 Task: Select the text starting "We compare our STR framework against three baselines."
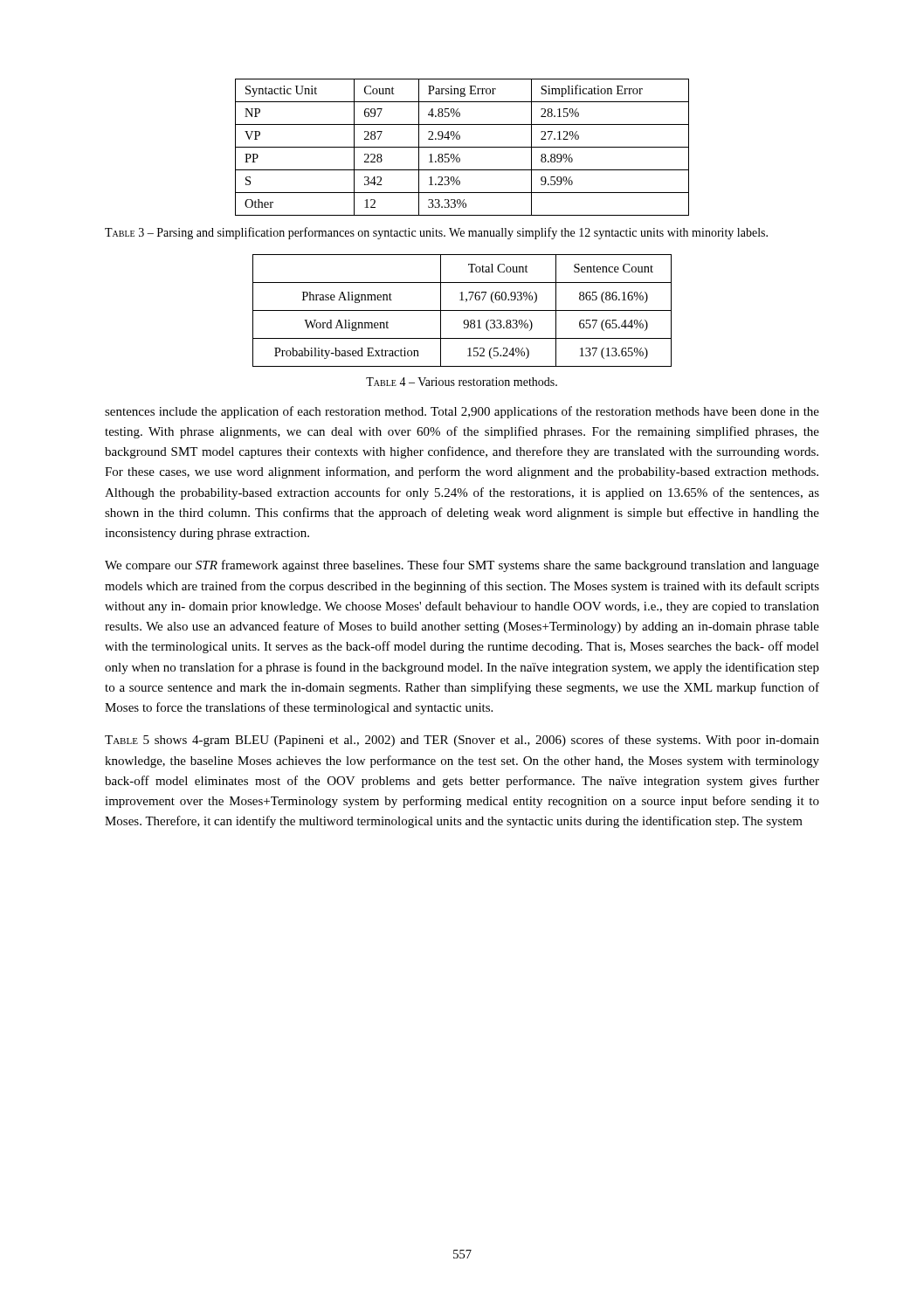(462, 636)
